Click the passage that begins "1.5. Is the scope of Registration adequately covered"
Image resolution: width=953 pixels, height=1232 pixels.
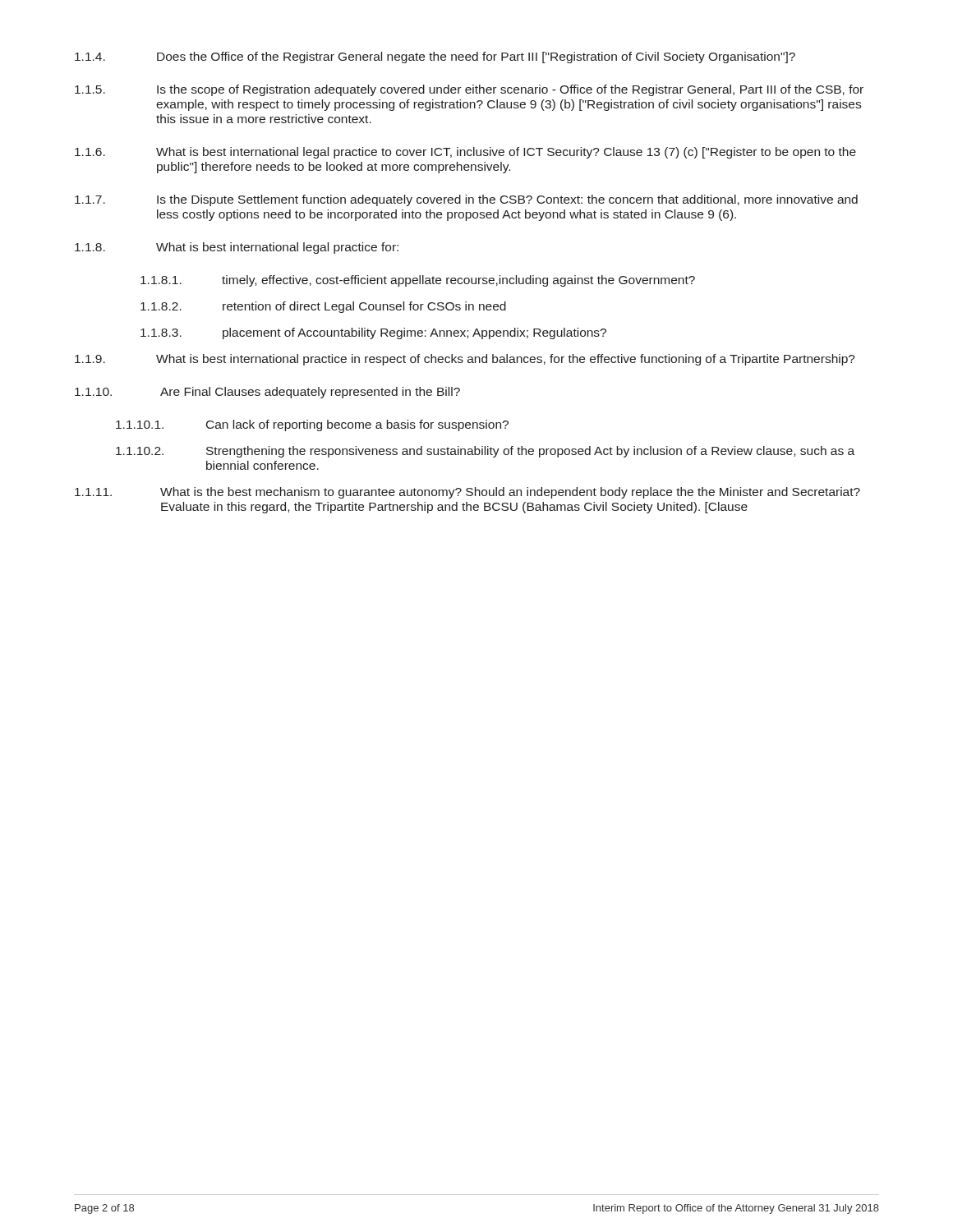(x=476, y=104)
